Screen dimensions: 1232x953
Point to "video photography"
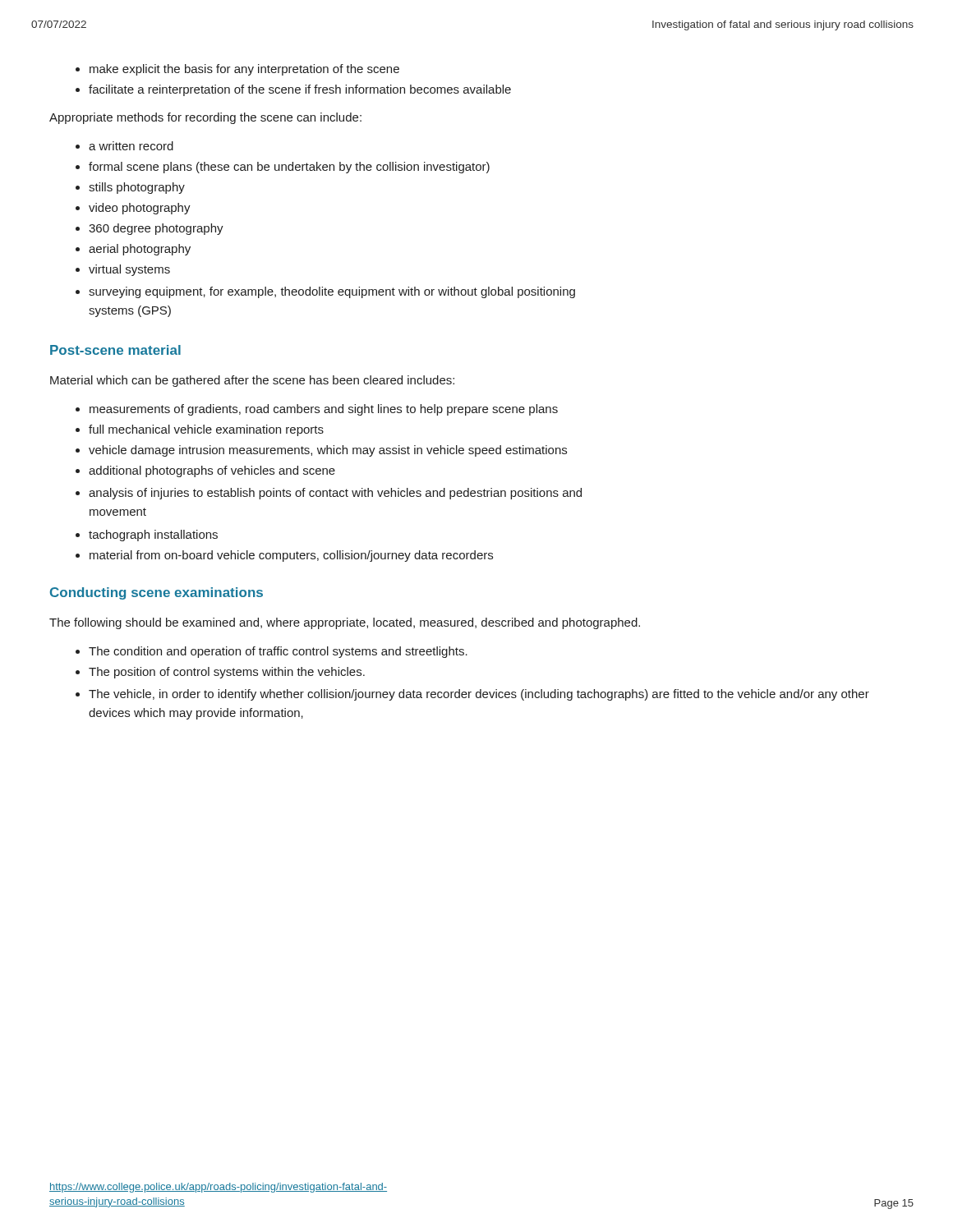pos(139,207)
